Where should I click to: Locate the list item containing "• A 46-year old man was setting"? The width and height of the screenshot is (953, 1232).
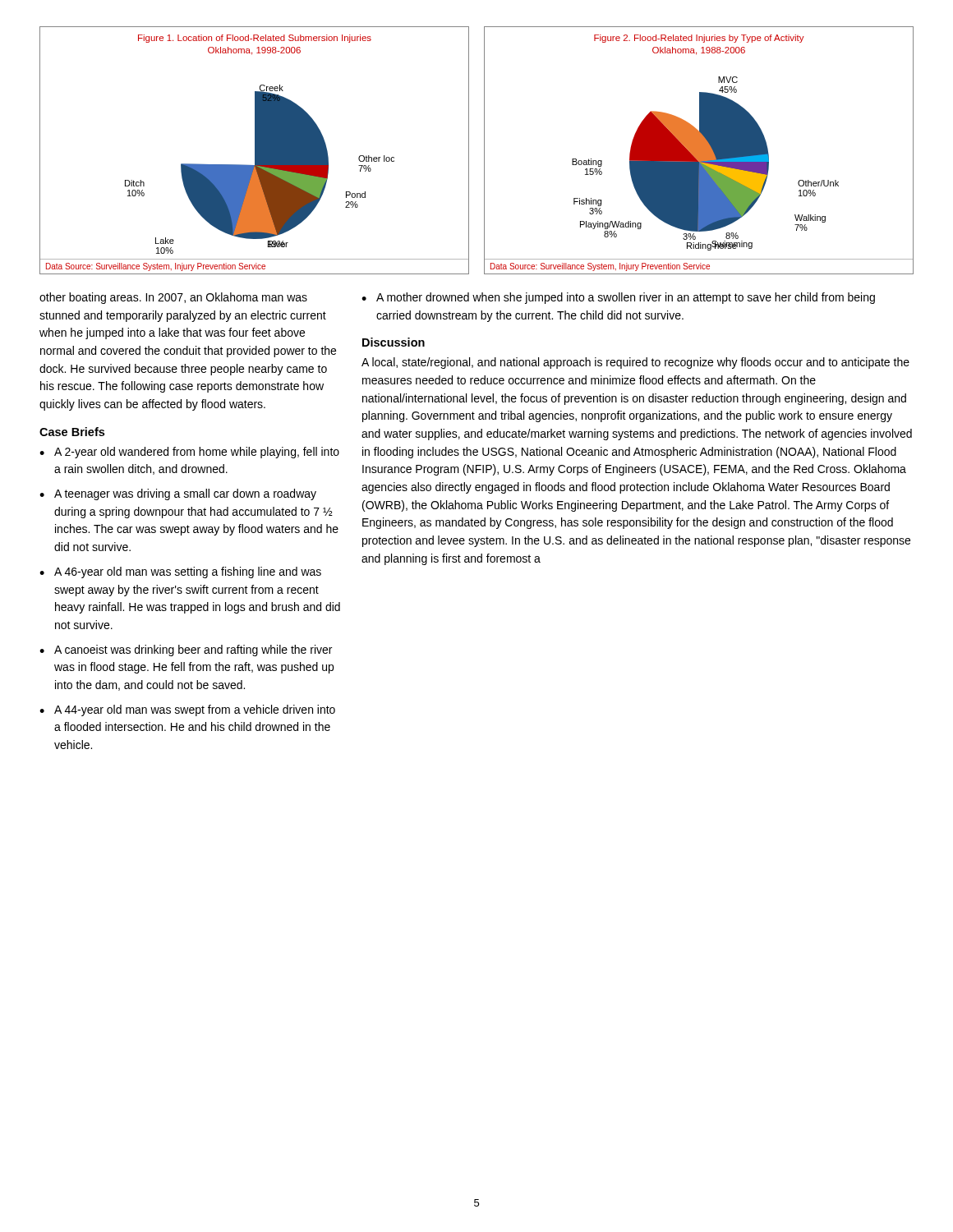[x=191, y=599]
